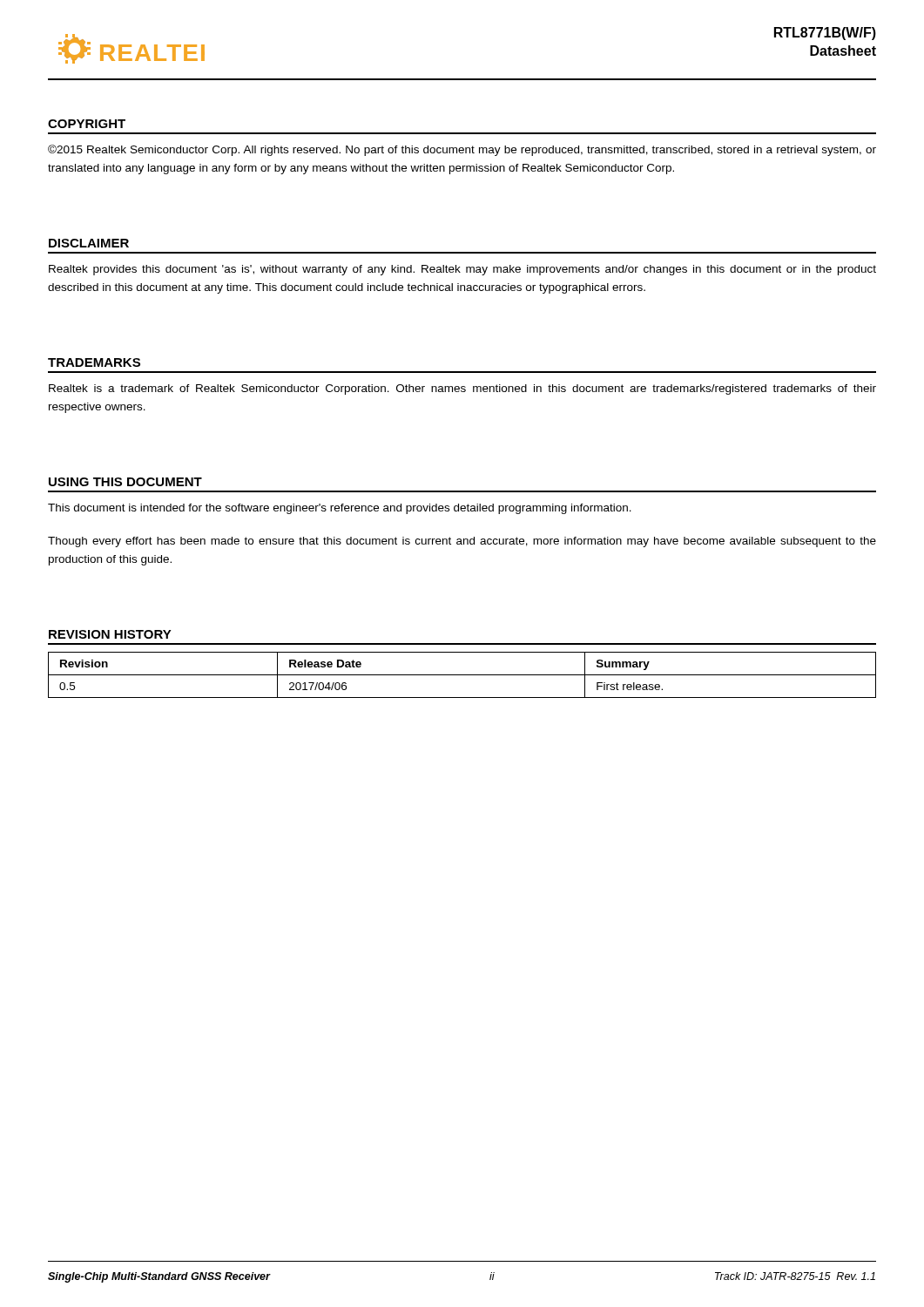
Task: Click where it says "USING THIS DOCUMENT"
Action: (125, 481)
